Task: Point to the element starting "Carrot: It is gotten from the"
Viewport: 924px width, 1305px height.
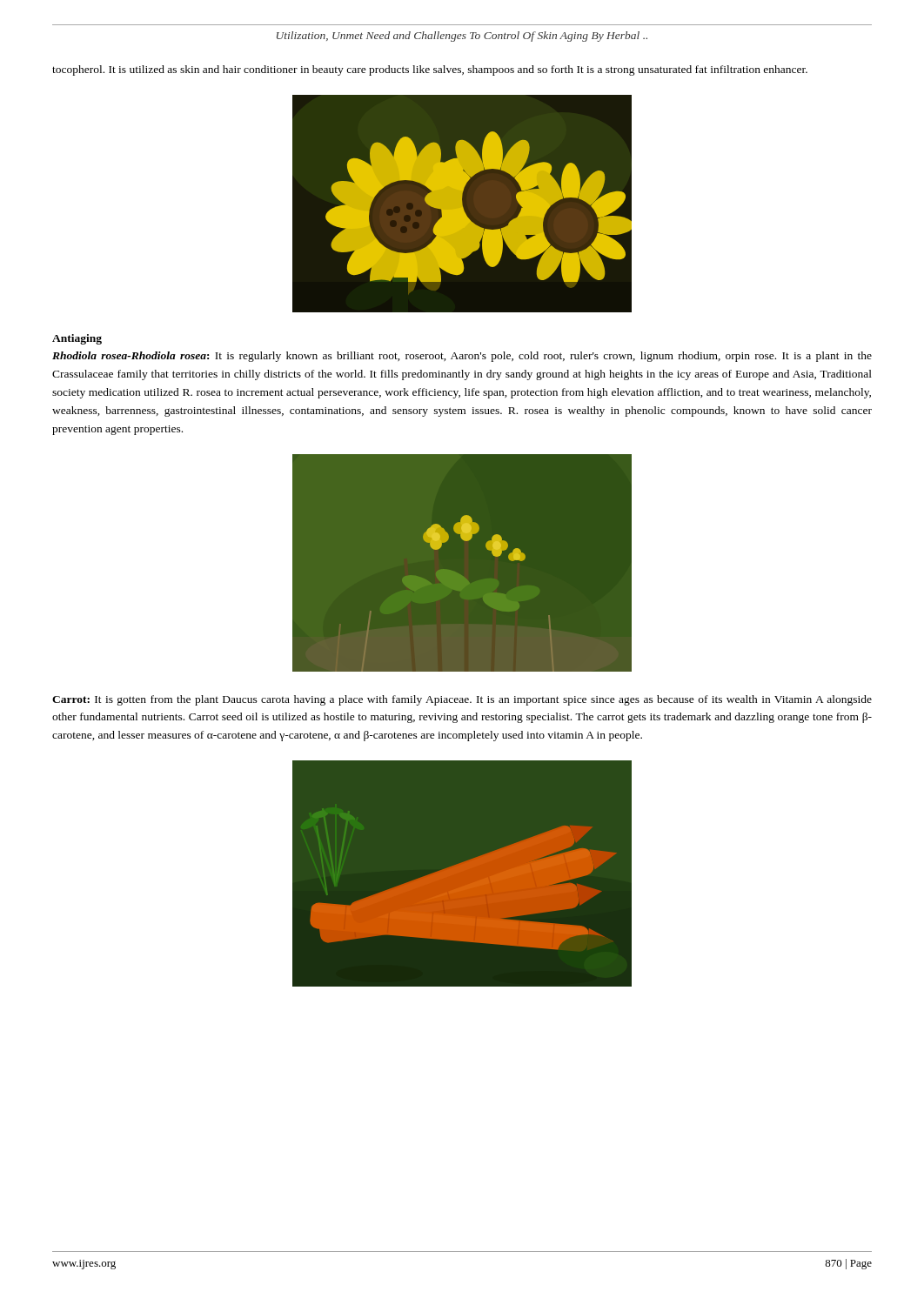Action: pos(462,717)
